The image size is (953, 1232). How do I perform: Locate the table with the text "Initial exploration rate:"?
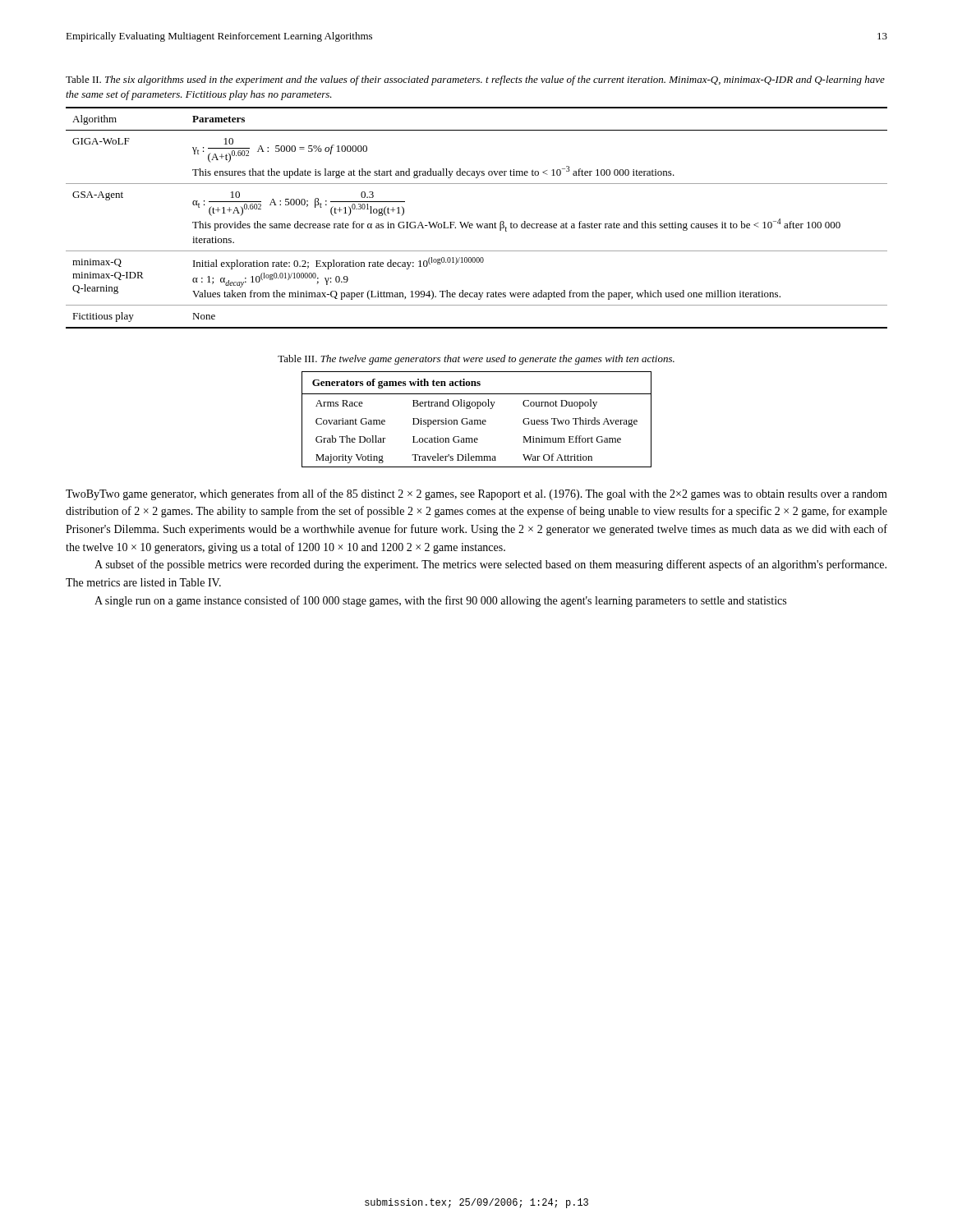click(476, 218)
